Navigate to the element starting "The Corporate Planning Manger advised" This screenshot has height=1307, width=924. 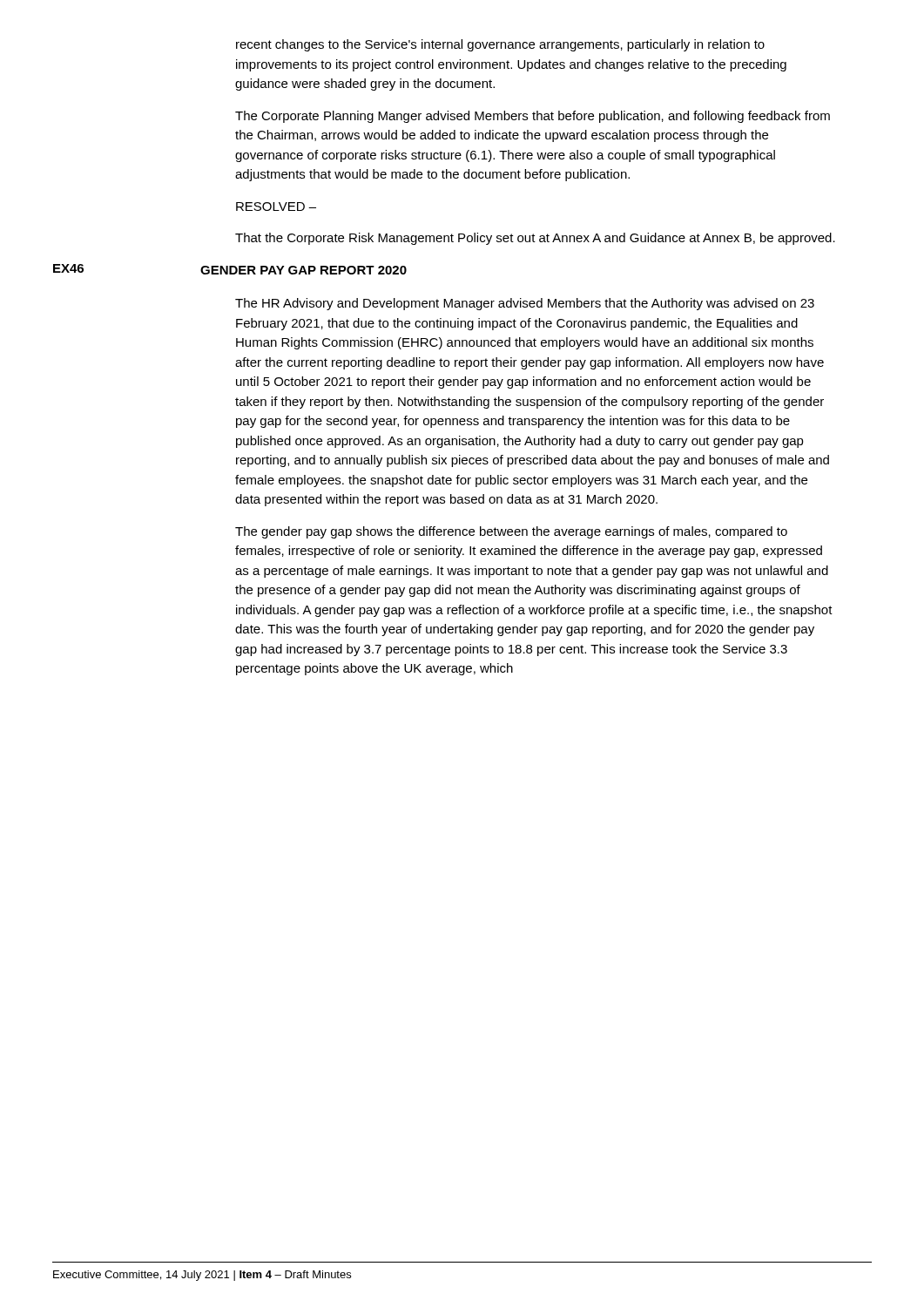[533, 144]
